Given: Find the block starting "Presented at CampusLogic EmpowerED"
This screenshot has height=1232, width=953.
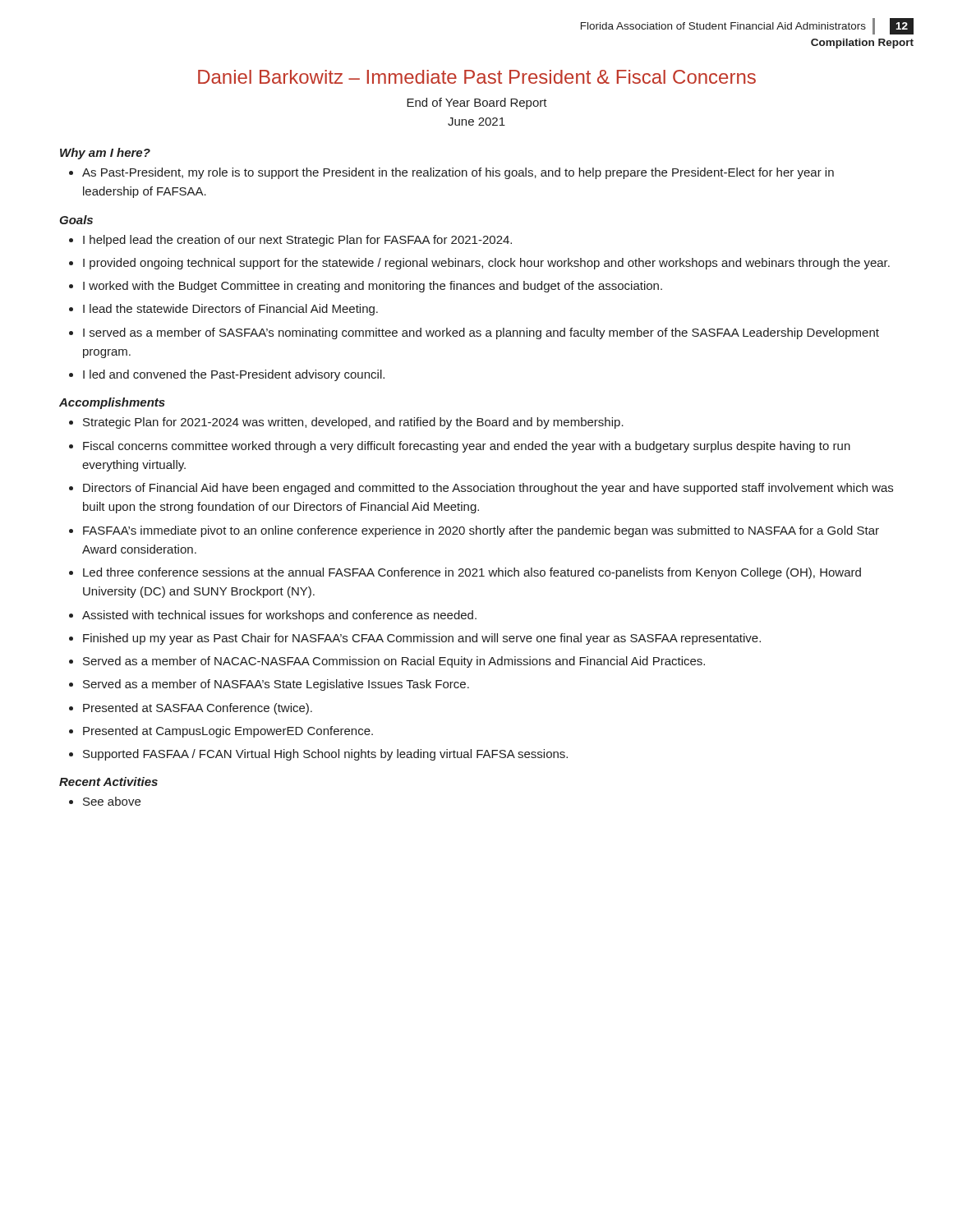Looking at the screenshot, I should point(228,730).
